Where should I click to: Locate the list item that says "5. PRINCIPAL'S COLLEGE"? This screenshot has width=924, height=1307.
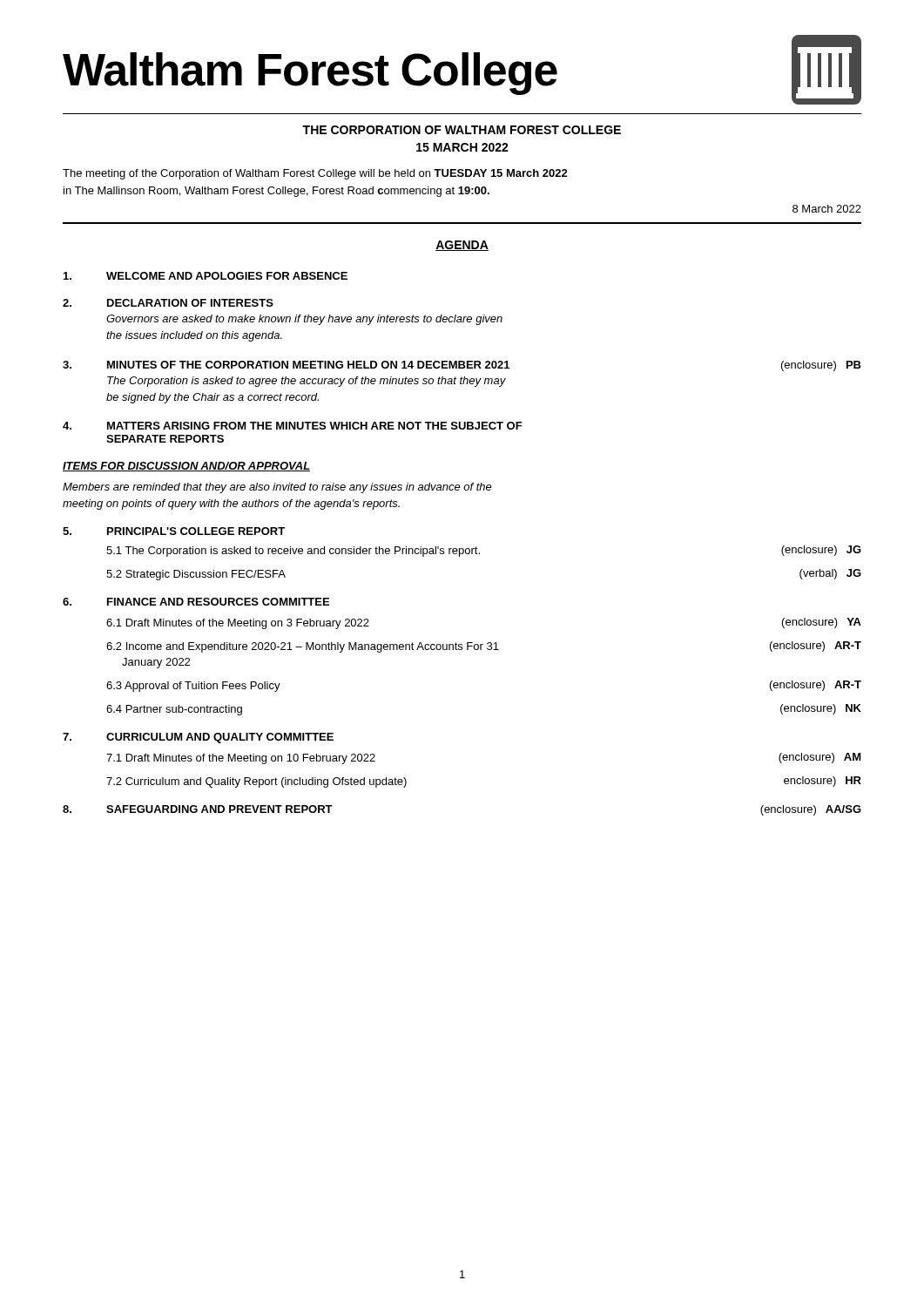point(462,554)
